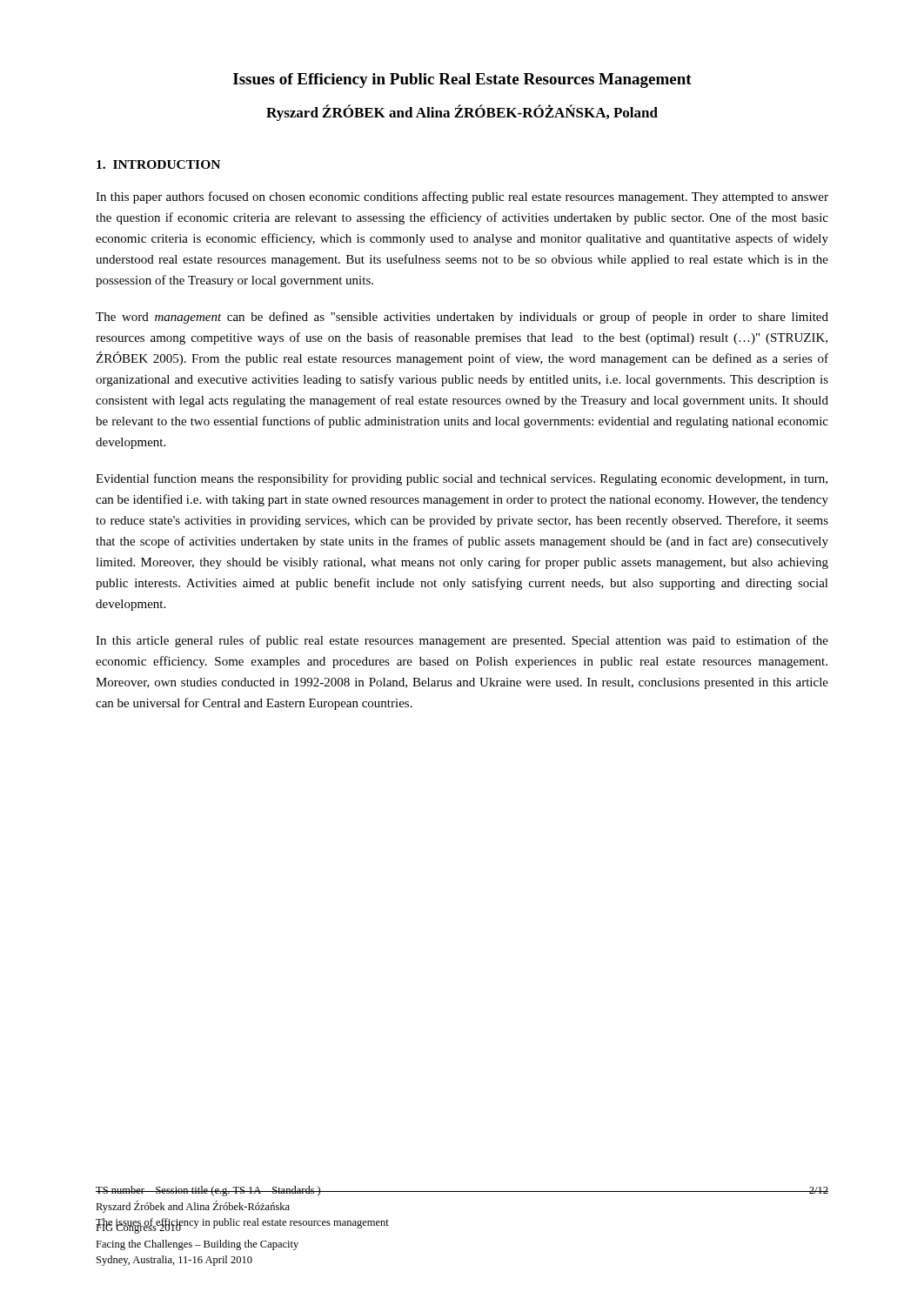Click on the element starting "In this article general rules of"
The image size is (924, 1305).
coord(462,672)
